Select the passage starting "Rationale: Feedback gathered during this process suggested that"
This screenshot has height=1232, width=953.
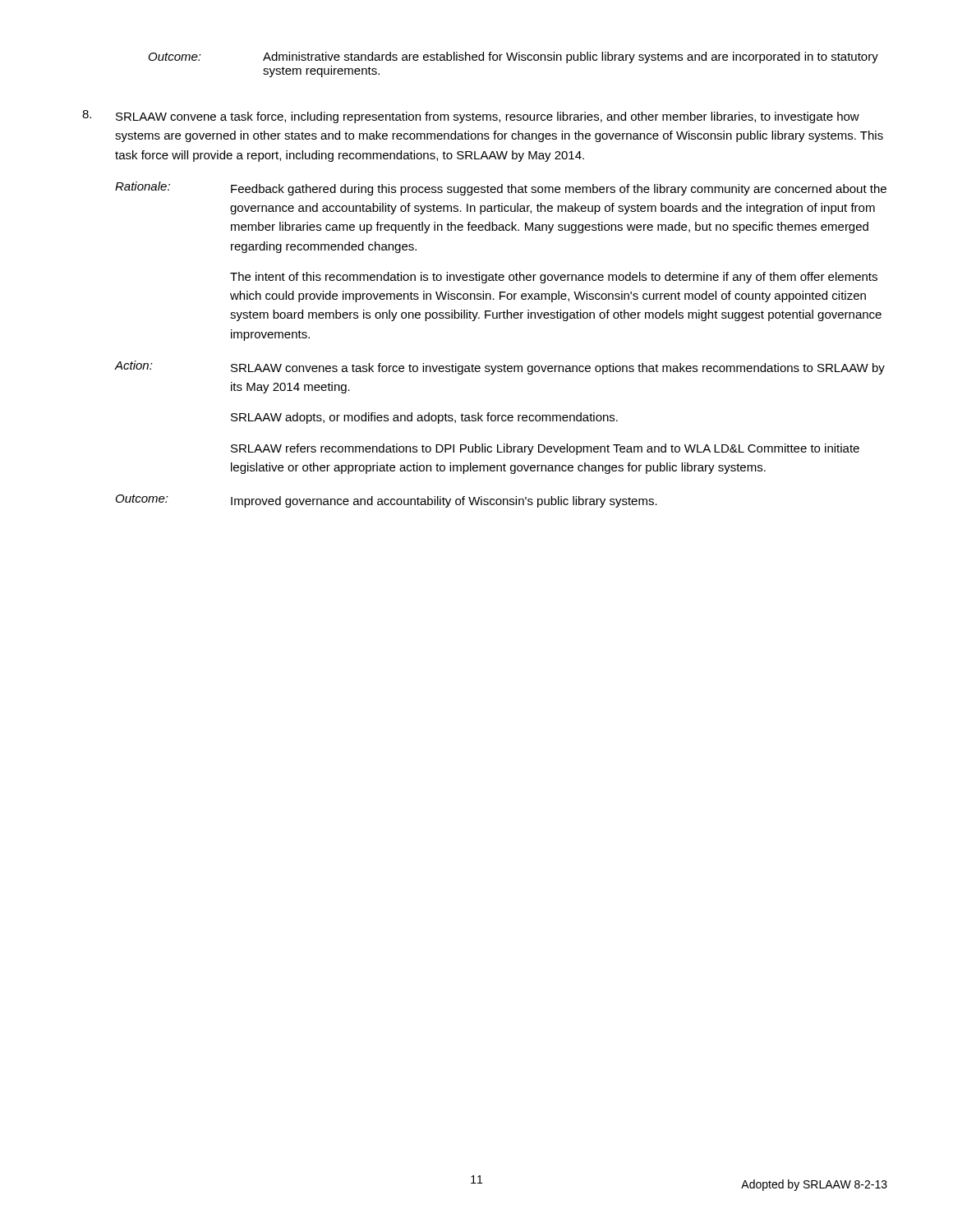coord(501,188)
